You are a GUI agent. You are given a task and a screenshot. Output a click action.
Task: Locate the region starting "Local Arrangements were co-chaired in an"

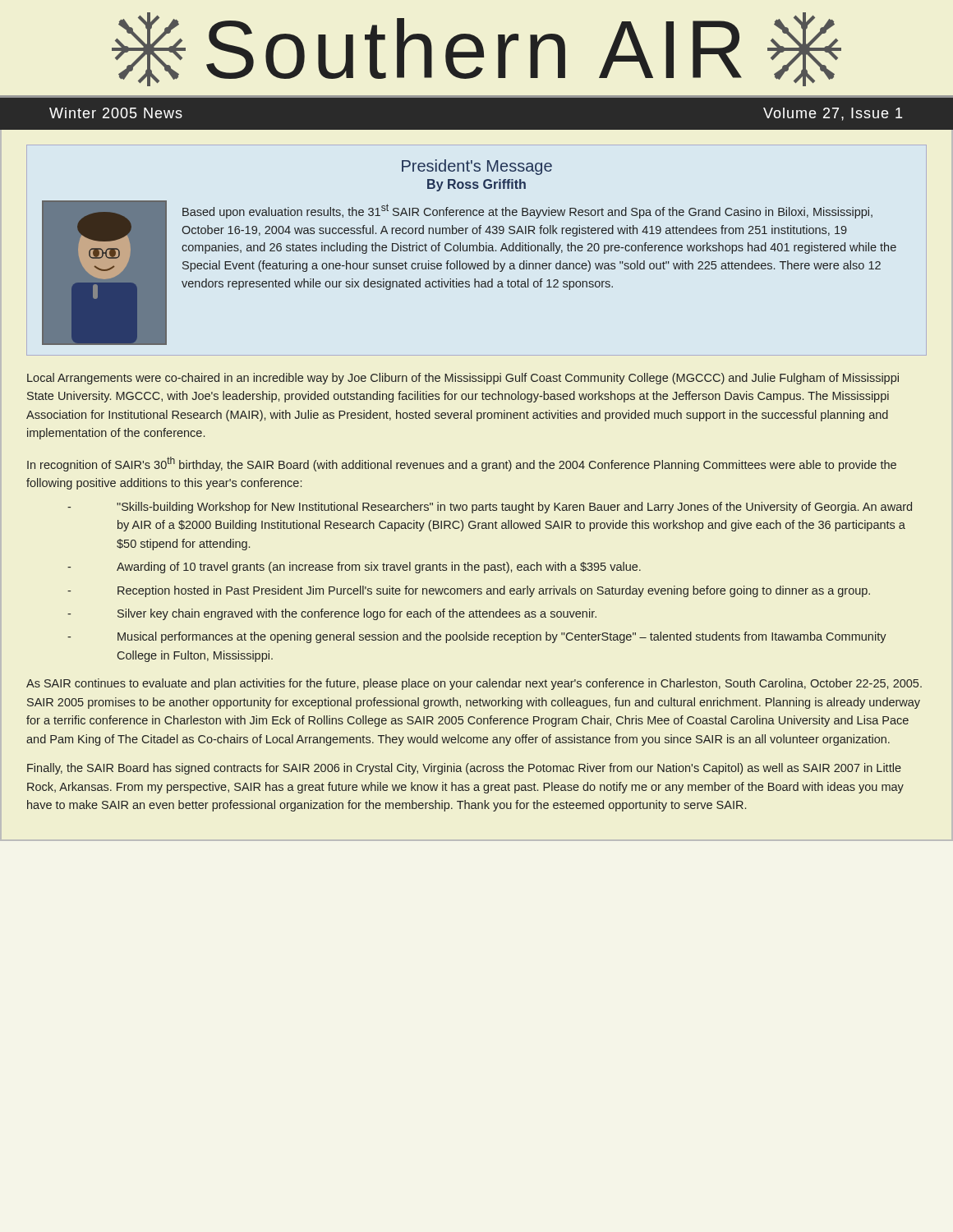tap(463, 405)
